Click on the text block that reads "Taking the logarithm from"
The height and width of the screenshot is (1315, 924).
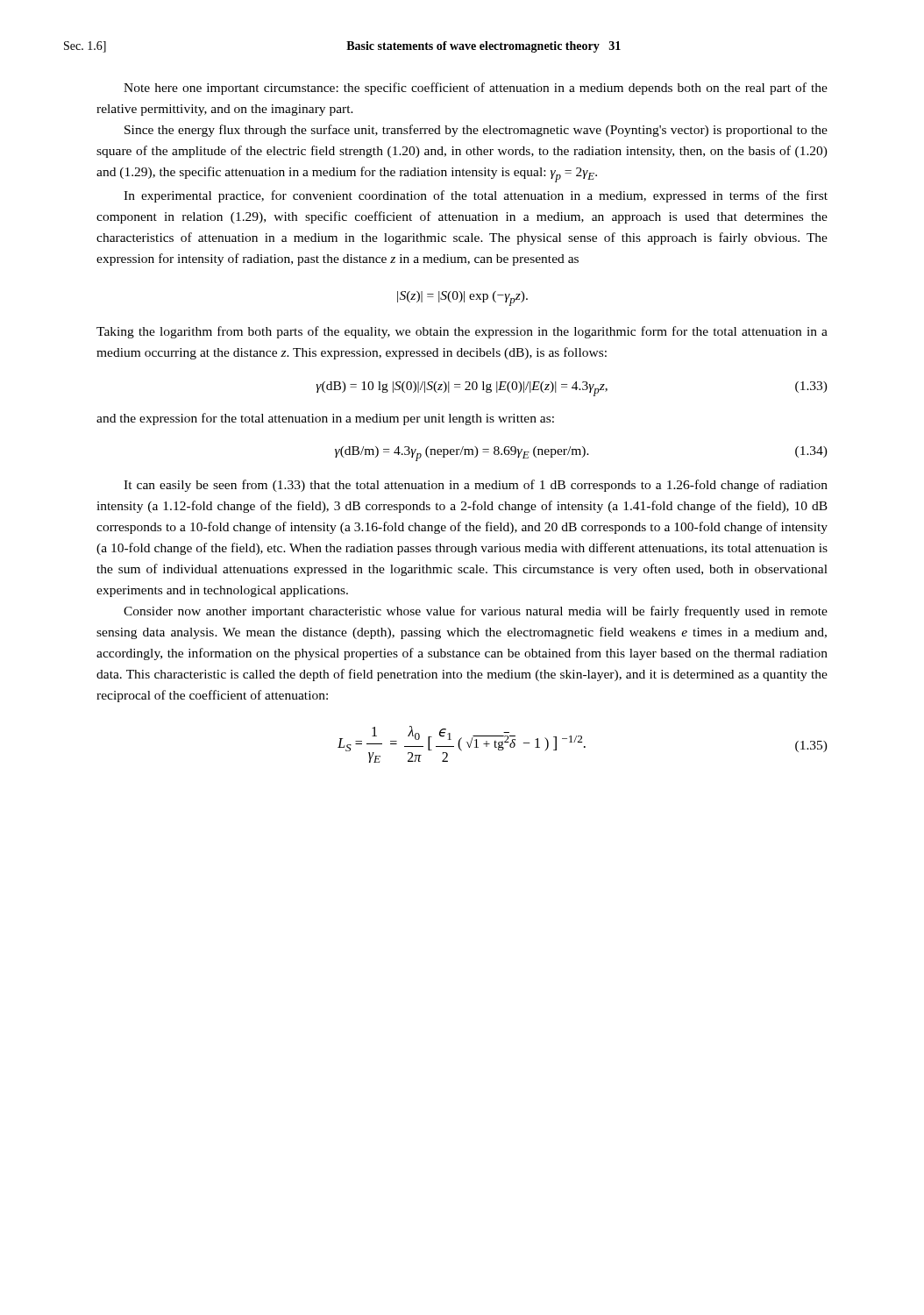(462, 342)
